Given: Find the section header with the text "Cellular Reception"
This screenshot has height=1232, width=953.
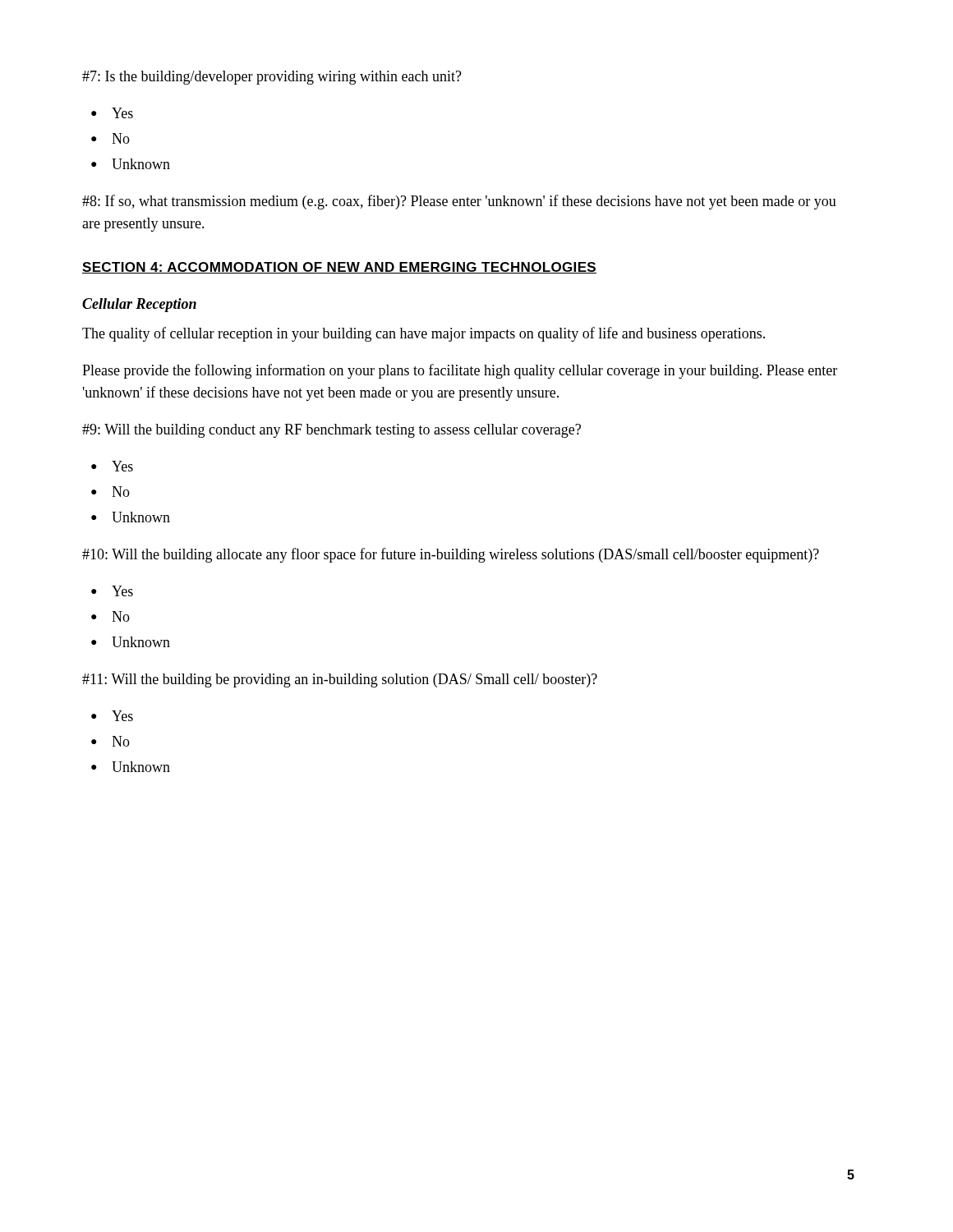Looking at the screenshot, I should coord(139,304).
